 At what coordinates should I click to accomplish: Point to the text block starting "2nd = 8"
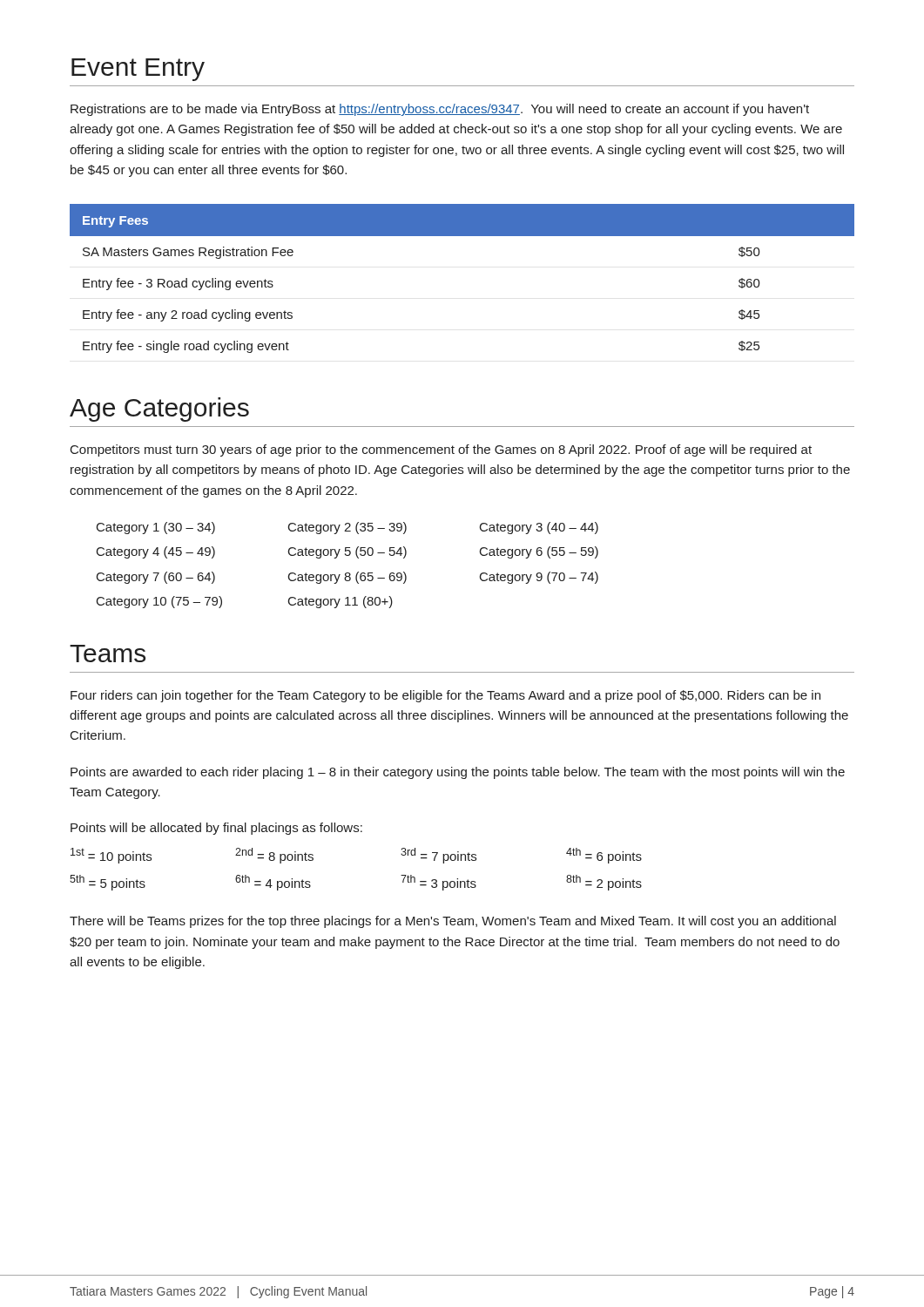coord(275,855)
